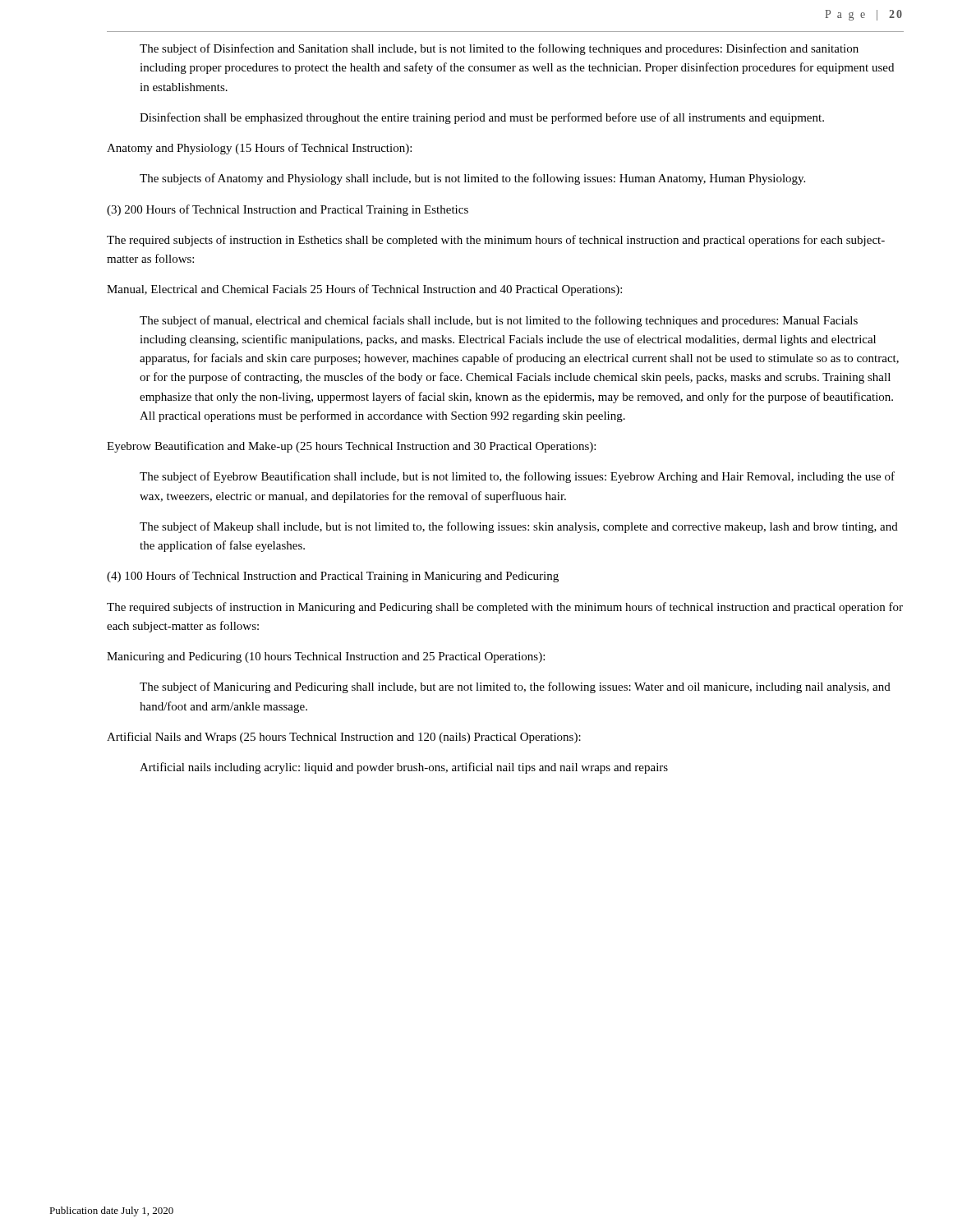The height and width of the screenshot is (1232, 953).
Task: Click on the text block that reads "The subject of Eyebrow Beautification shall include, but"
Action: tap(517, 486)
